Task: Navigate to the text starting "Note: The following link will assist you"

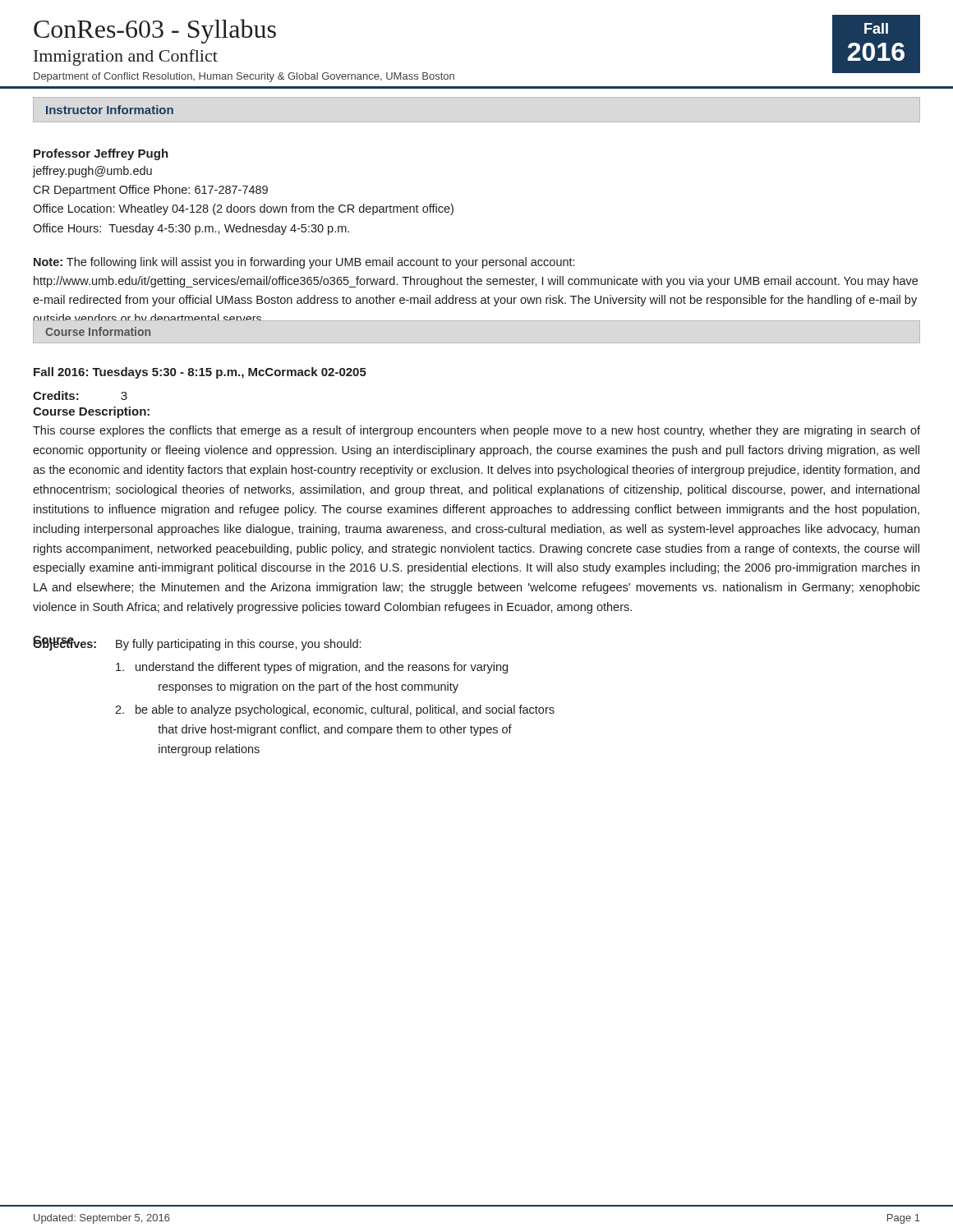Action: [476, 290]
